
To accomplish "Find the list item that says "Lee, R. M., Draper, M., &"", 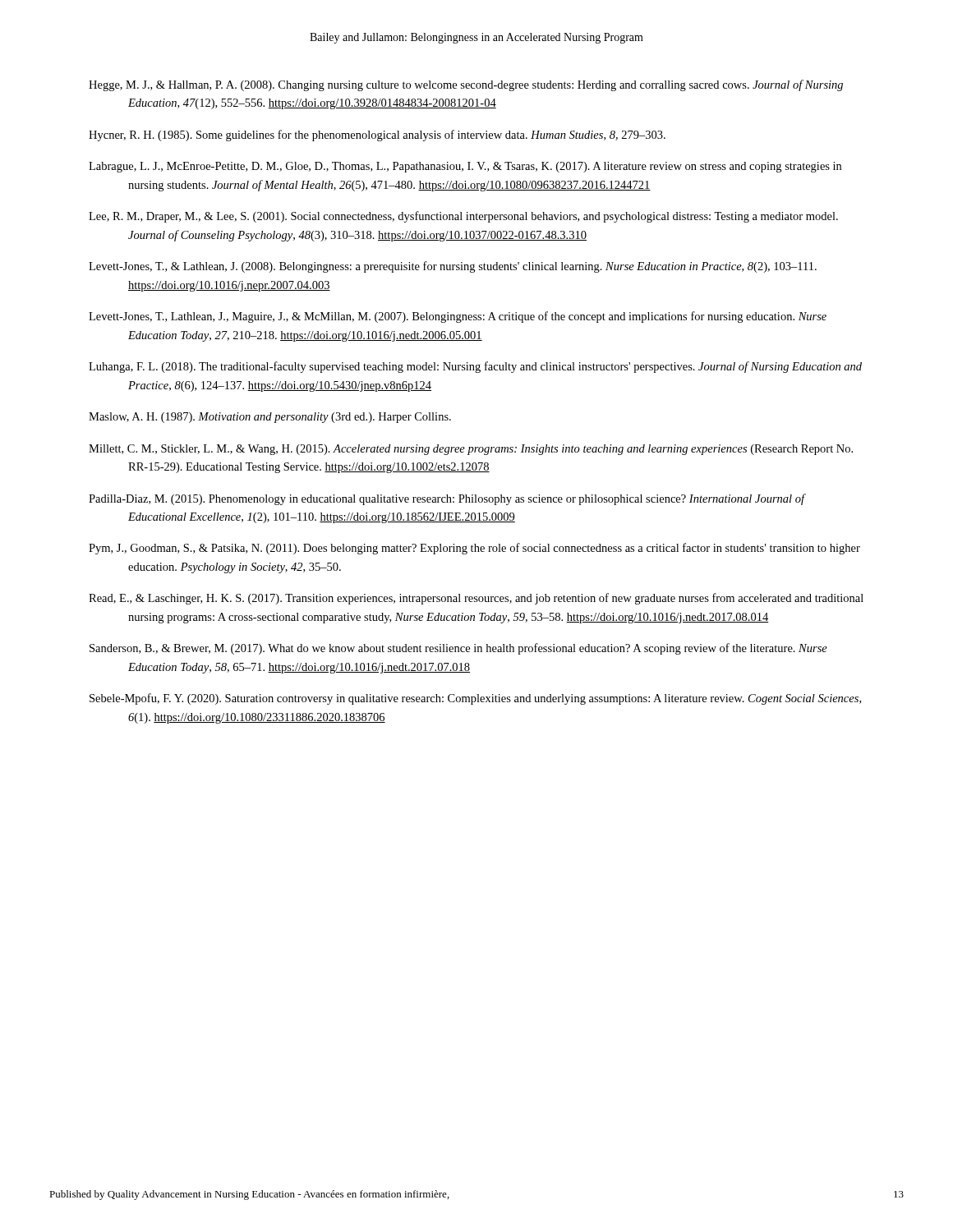I will 464,226.
